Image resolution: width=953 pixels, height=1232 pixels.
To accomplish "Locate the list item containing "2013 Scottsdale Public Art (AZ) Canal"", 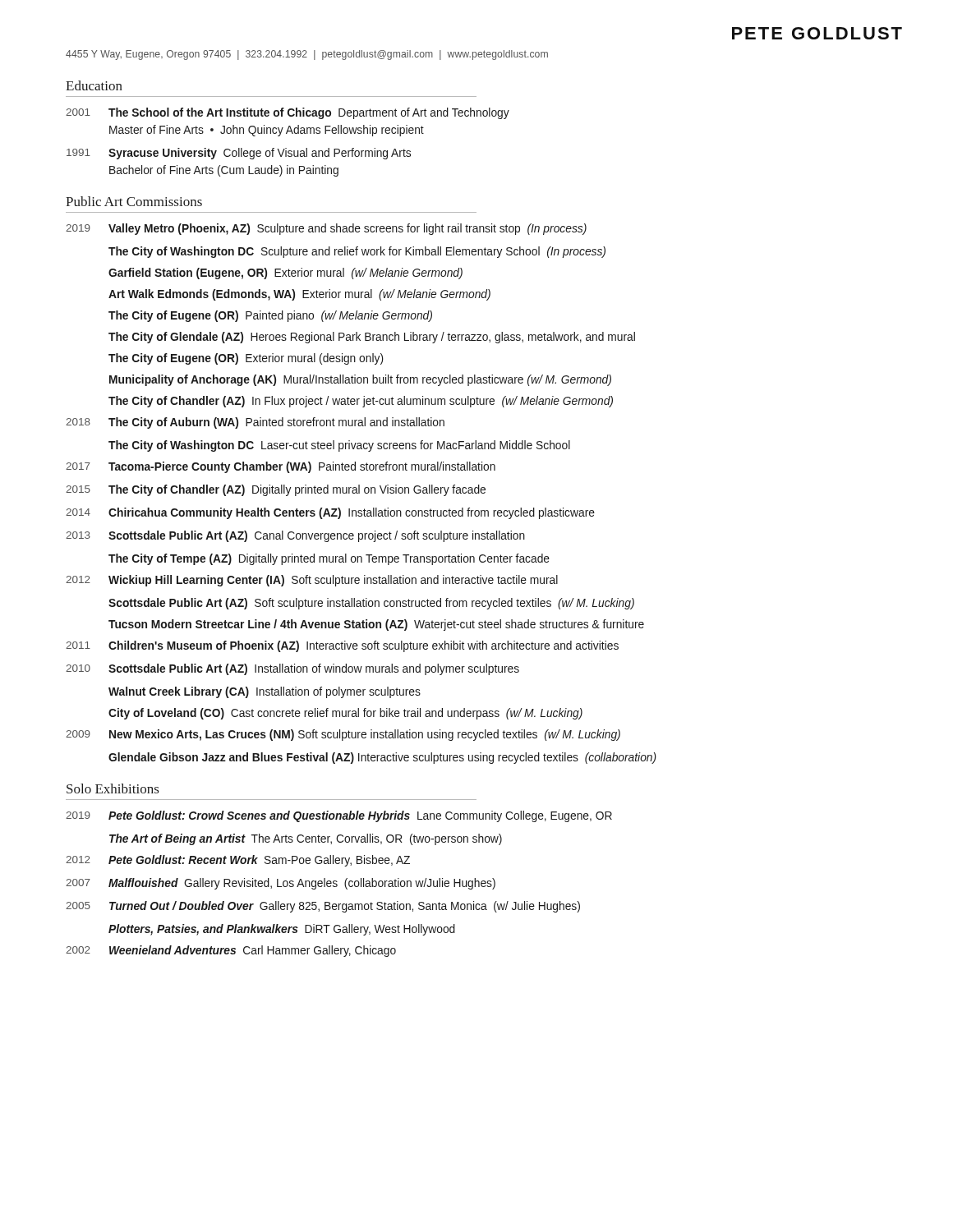I will (x=485, y=536).
